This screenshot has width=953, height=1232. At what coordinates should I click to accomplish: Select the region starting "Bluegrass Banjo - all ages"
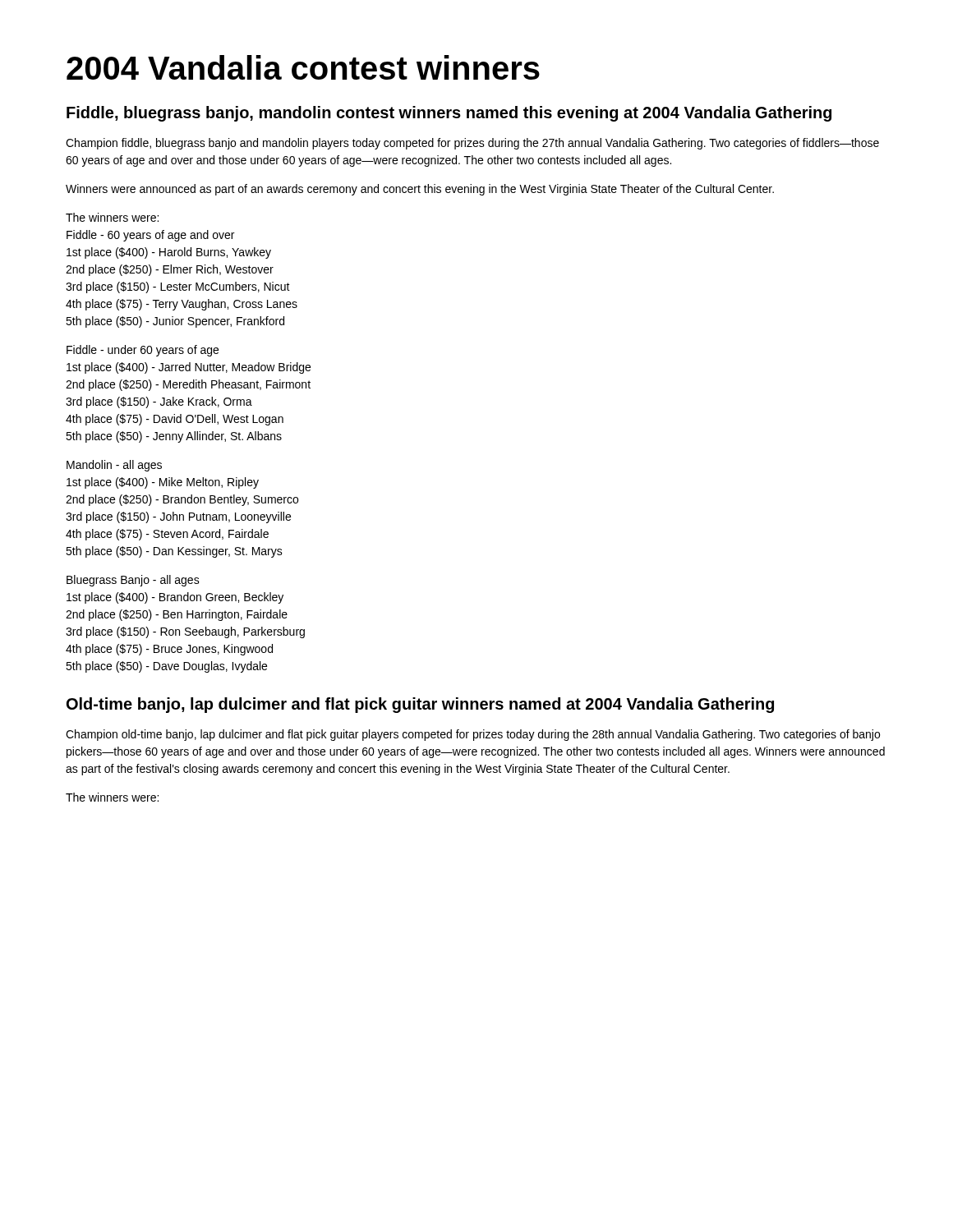(x=133, y=580)
